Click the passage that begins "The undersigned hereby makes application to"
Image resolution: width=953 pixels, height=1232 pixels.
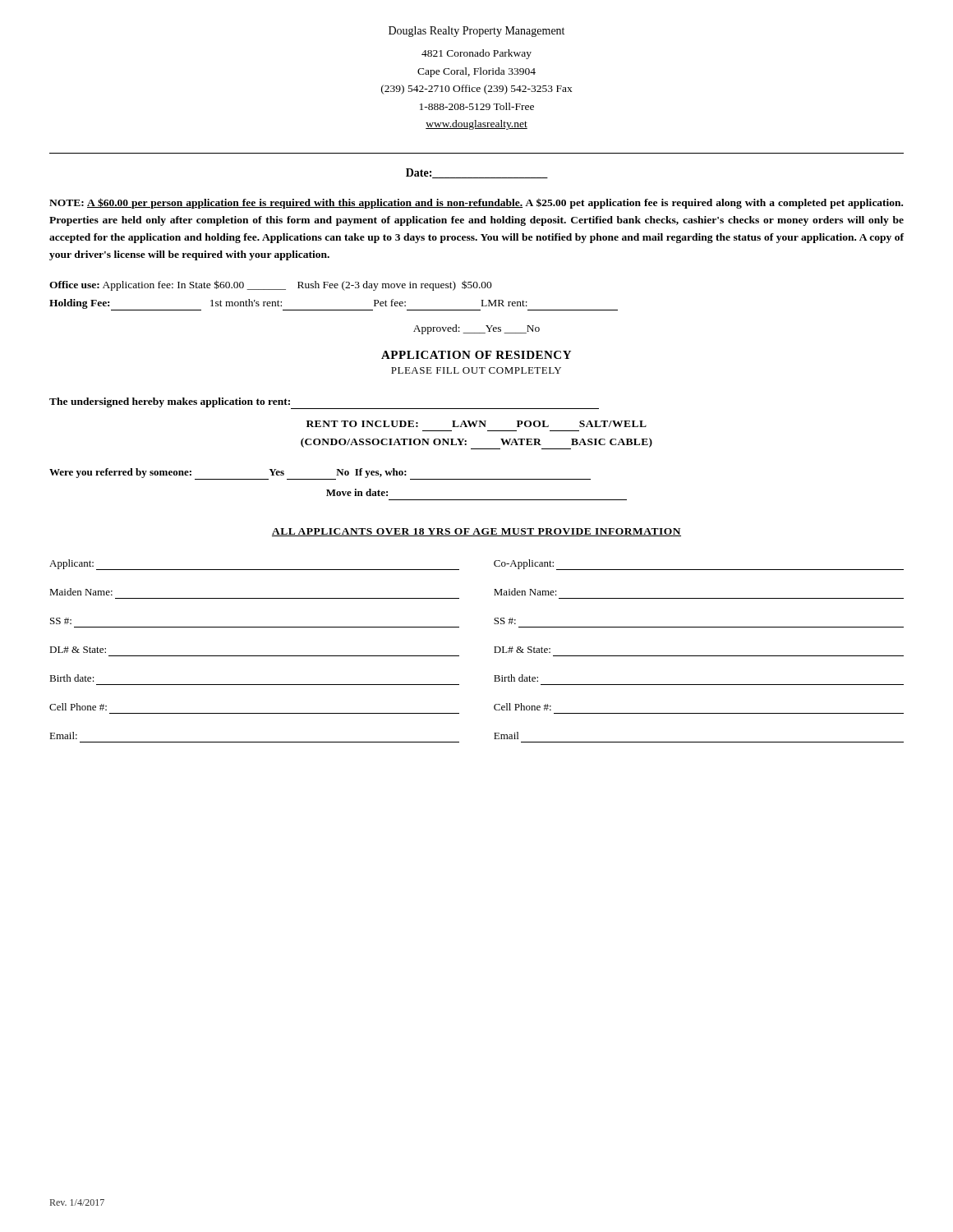coord(324,401)
